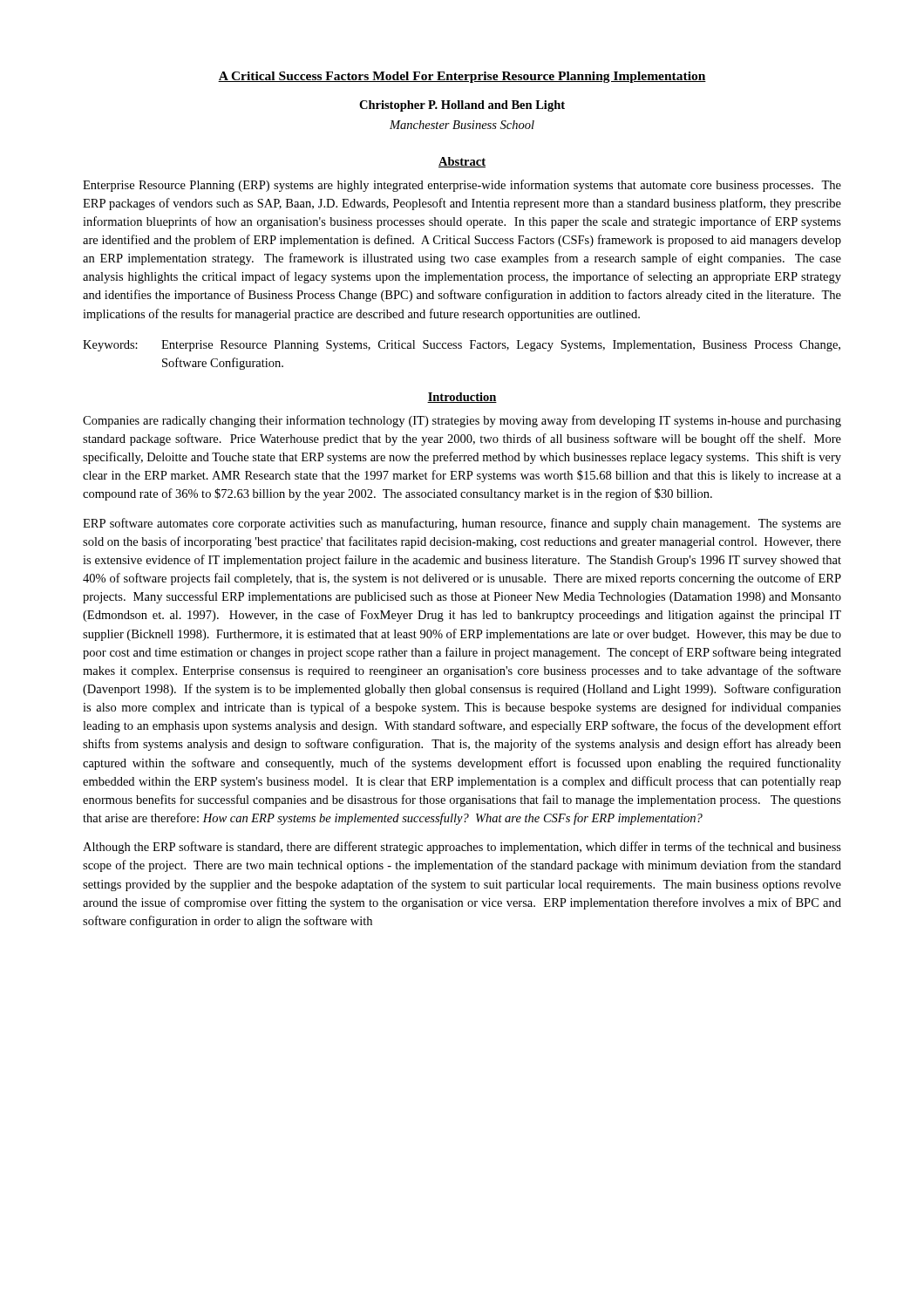
Task: Locate the block of text that opens with "Companies are radically changing"
Action: (x=462, y=457)
